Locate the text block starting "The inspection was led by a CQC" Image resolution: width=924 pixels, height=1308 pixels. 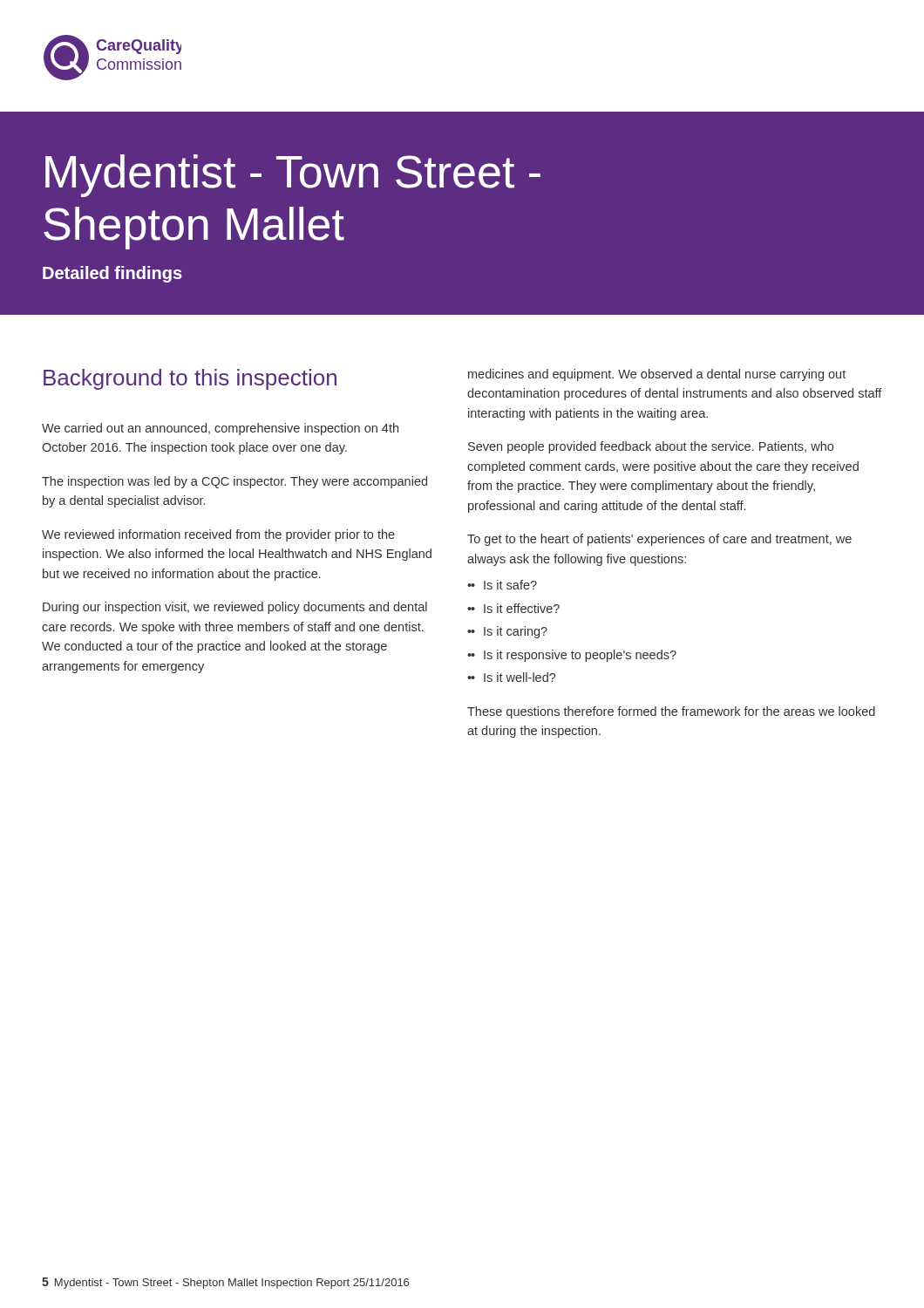coord(235,491)
